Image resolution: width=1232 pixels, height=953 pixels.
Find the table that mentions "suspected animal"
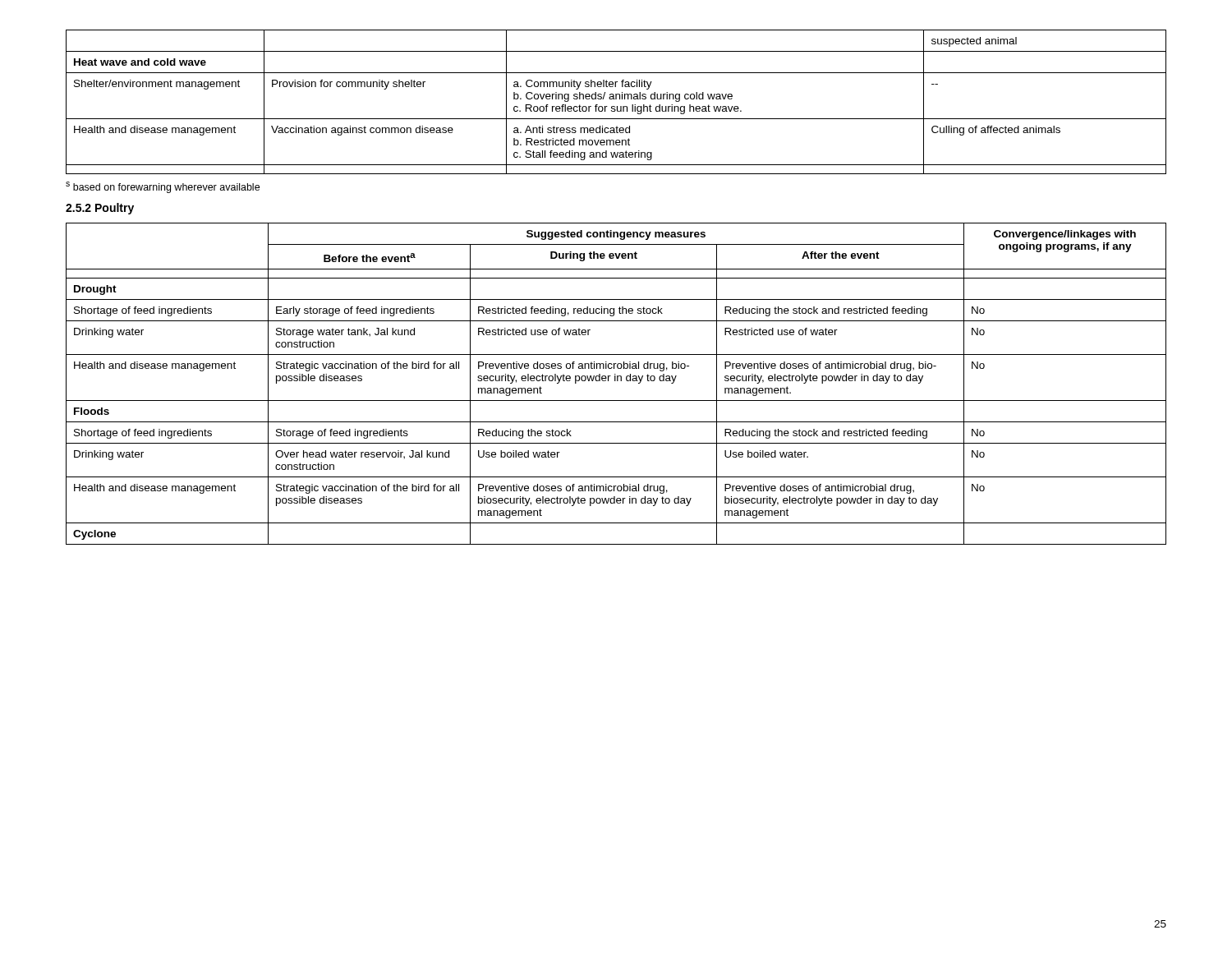[x=616, y=102]
